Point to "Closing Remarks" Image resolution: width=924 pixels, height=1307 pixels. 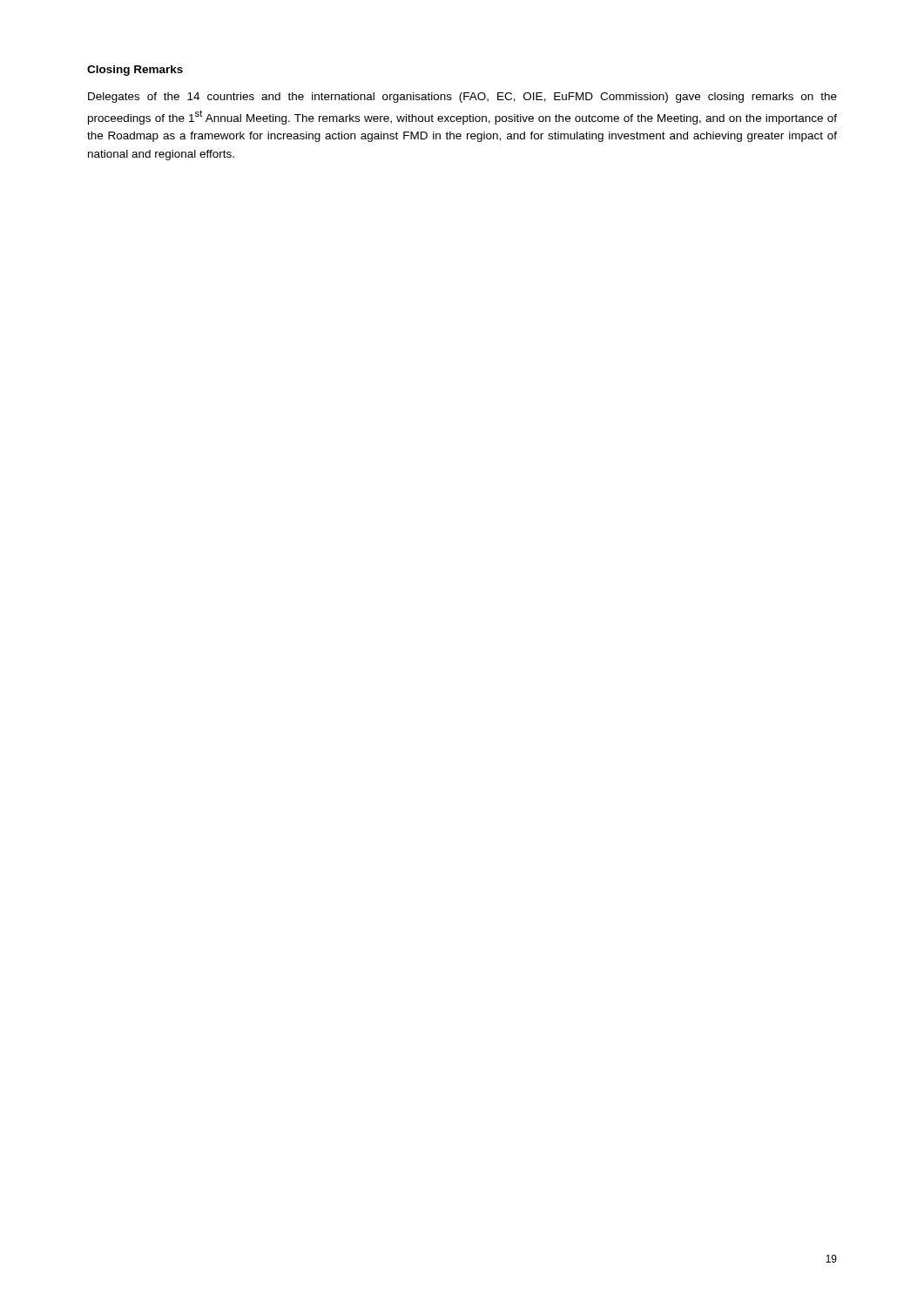(135, 69)
